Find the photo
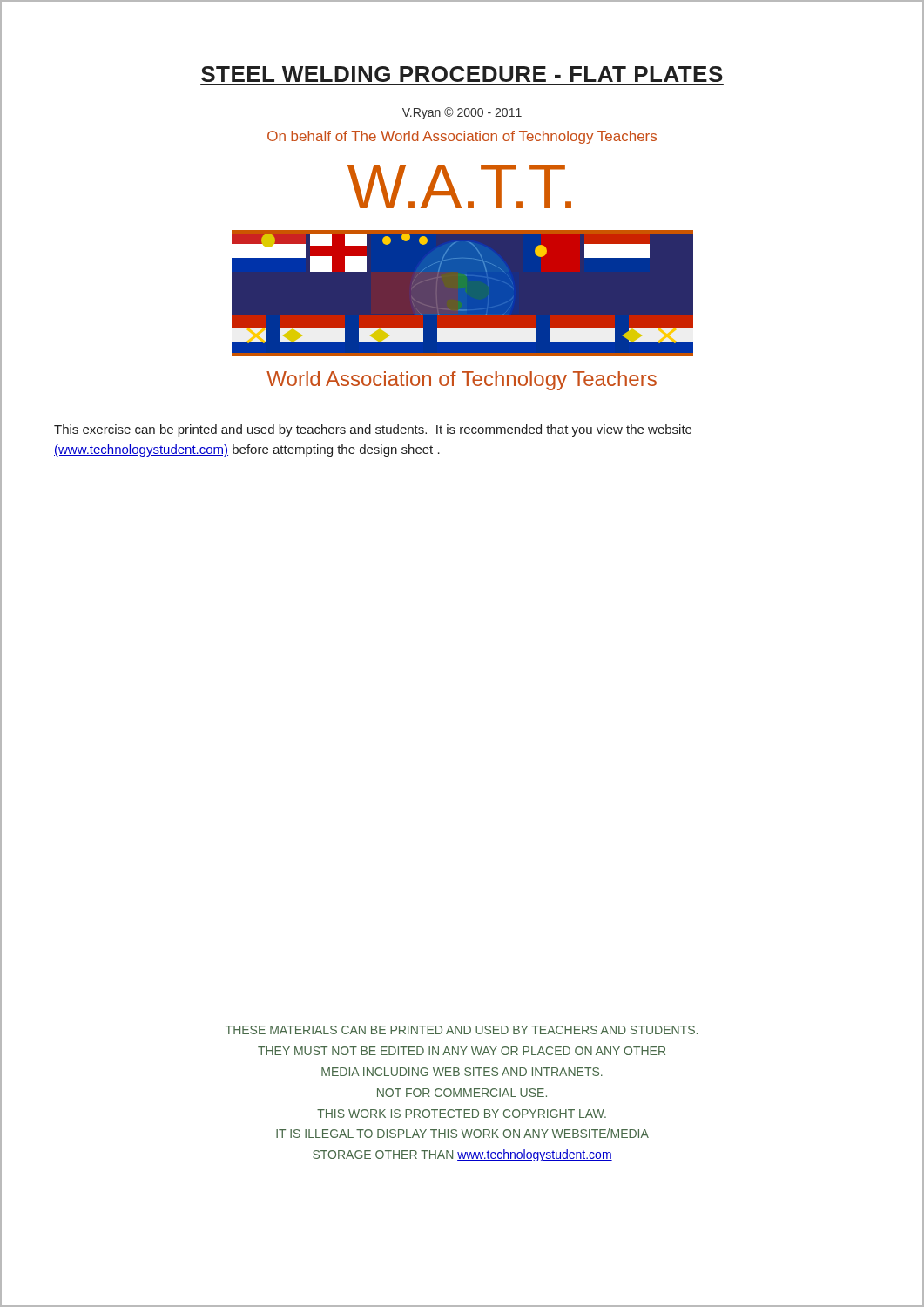This screenshot has width=924, height=1307. 462,293
